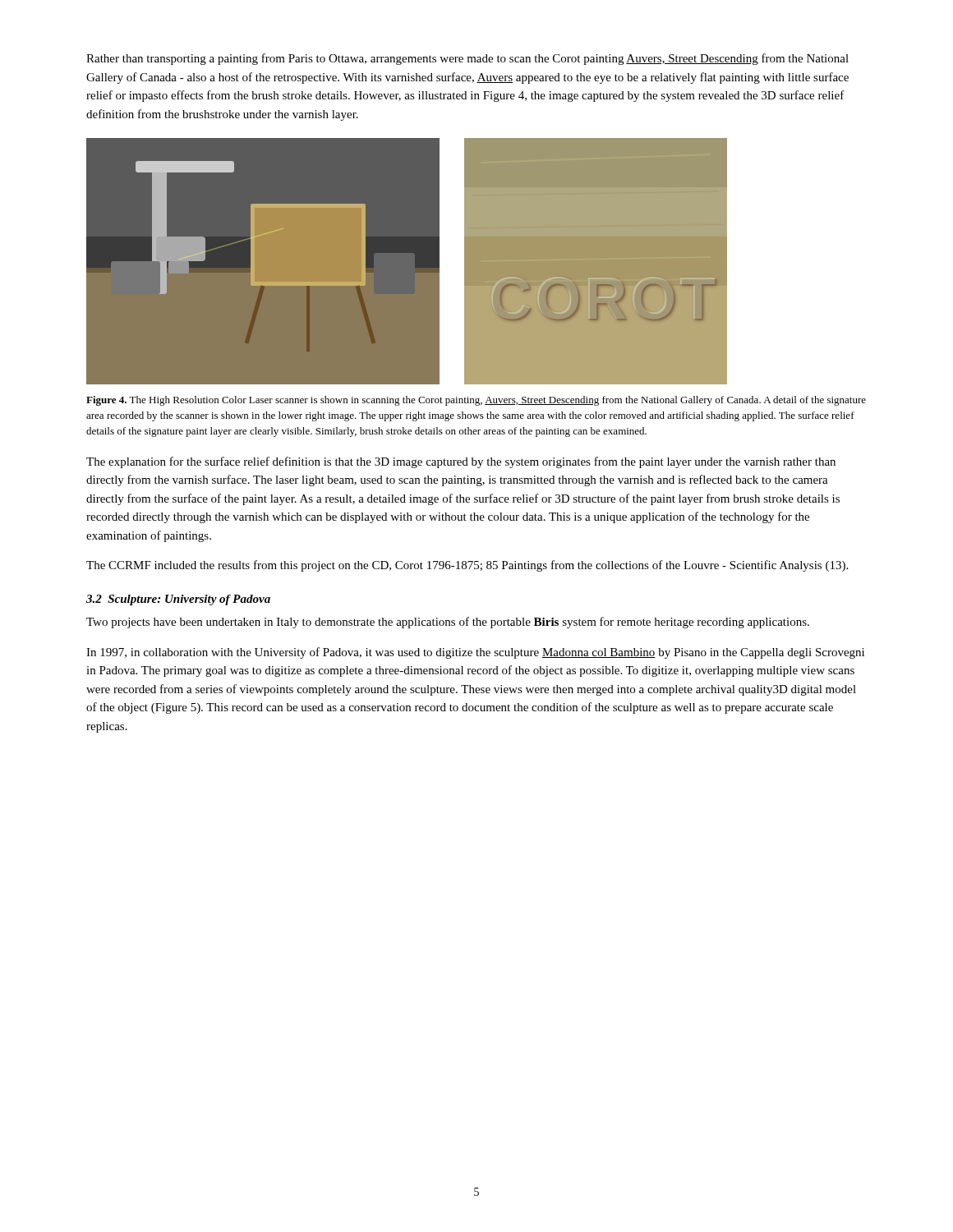Image resolution: width=953 pixels, height=1232 pixels.
Task: Navigate to the region starting "Figure 4. The High"
Action: pos(476,416)
